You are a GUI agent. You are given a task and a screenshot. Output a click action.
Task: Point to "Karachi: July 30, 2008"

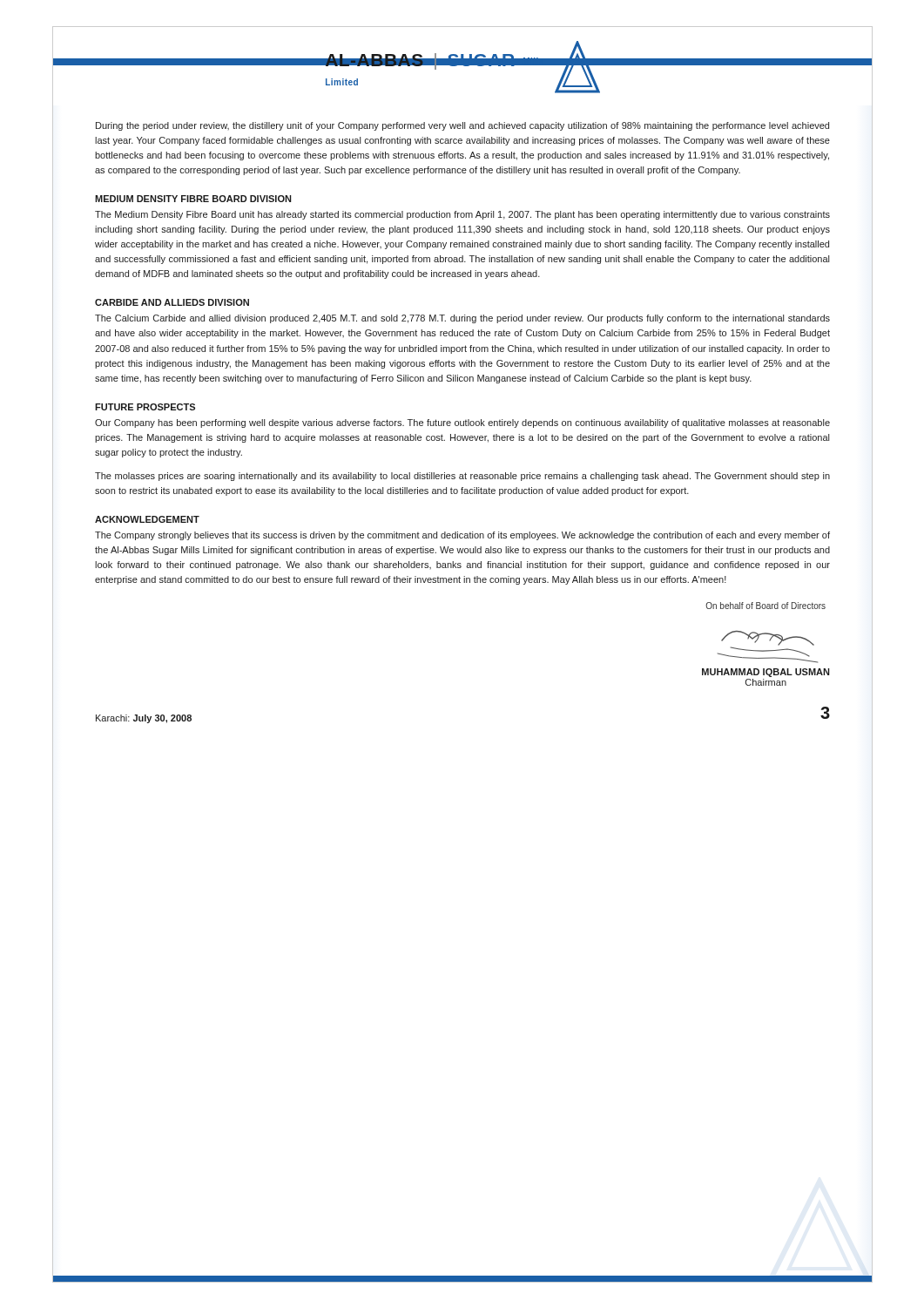143,718
